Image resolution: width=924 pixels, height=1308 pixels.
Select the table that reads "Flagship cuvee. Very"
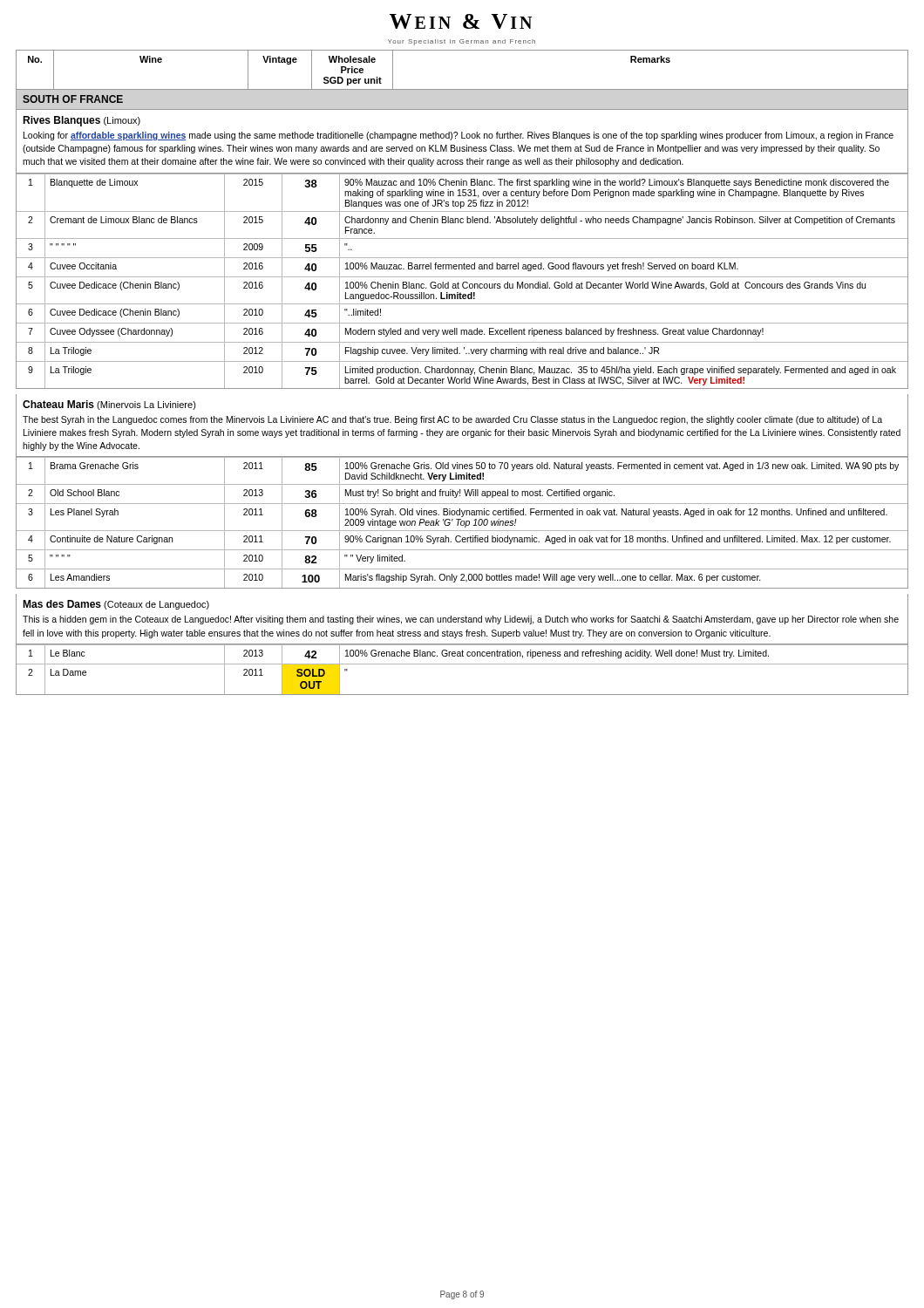[x=462, y=281]
